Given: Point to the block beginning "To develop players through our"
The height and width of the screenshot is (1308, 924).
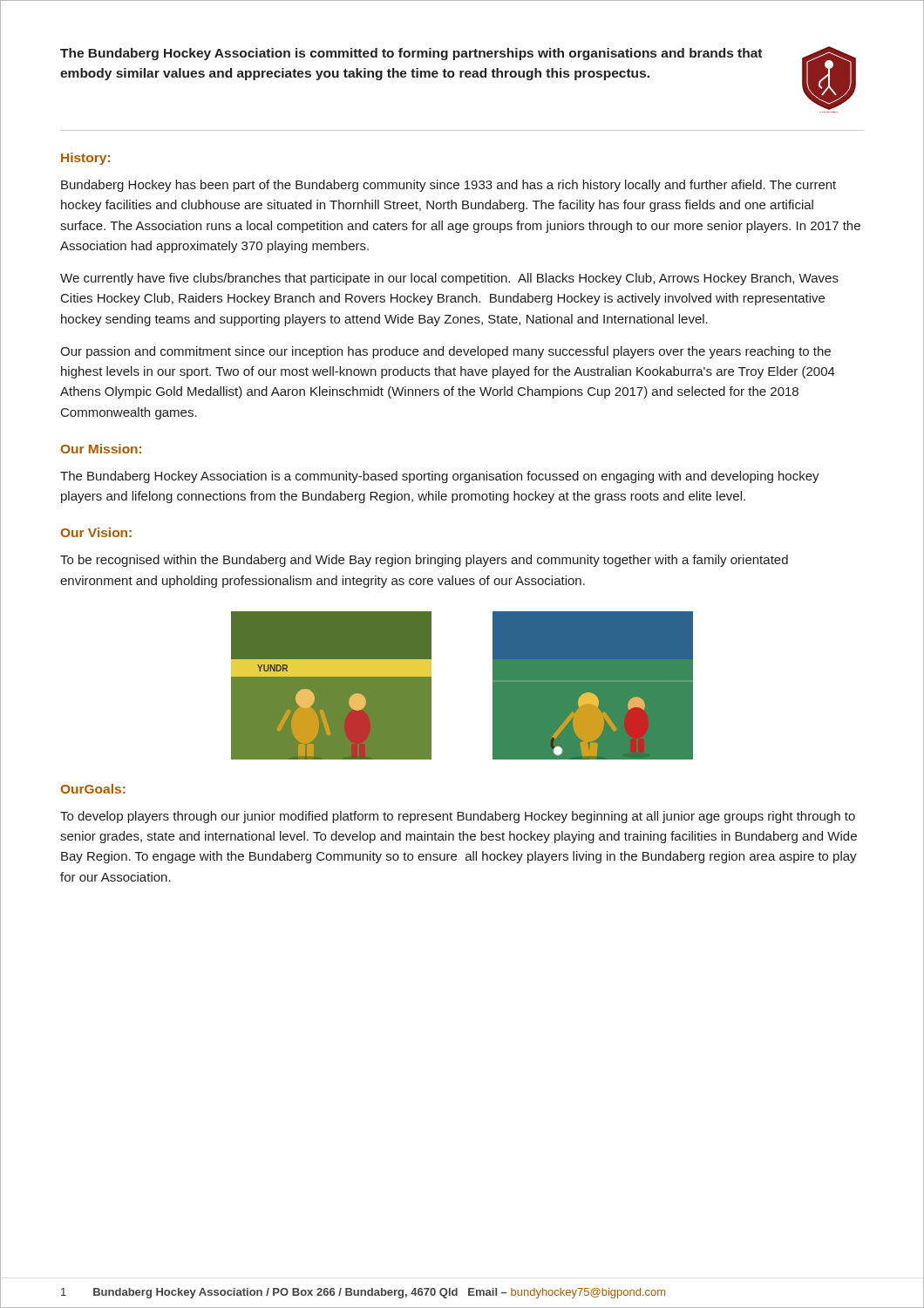Looking at the screenshot, I should pyautogui.click(x=459, y=846).
